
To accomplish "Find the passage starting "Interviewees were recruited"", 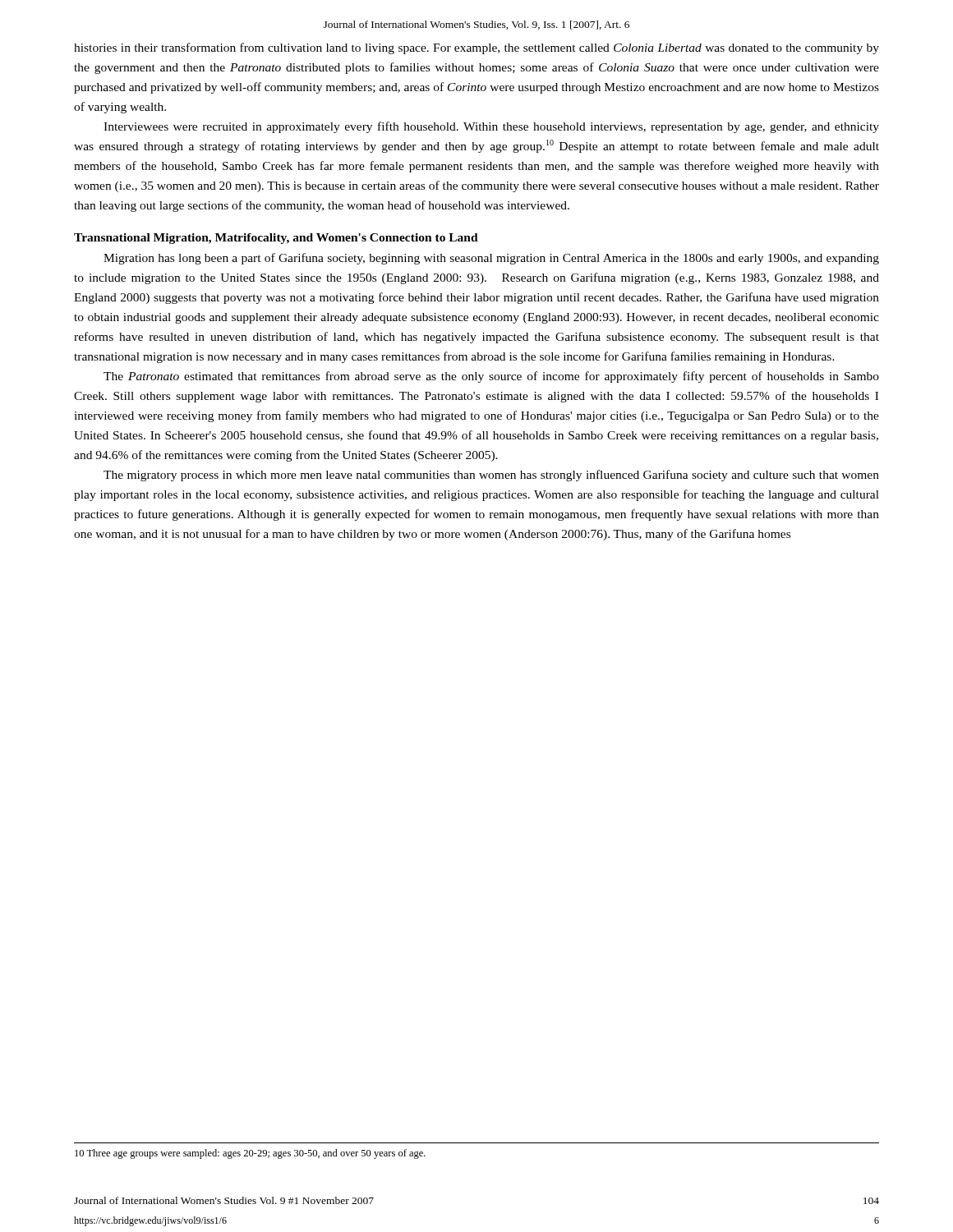I will coord(476,166).
